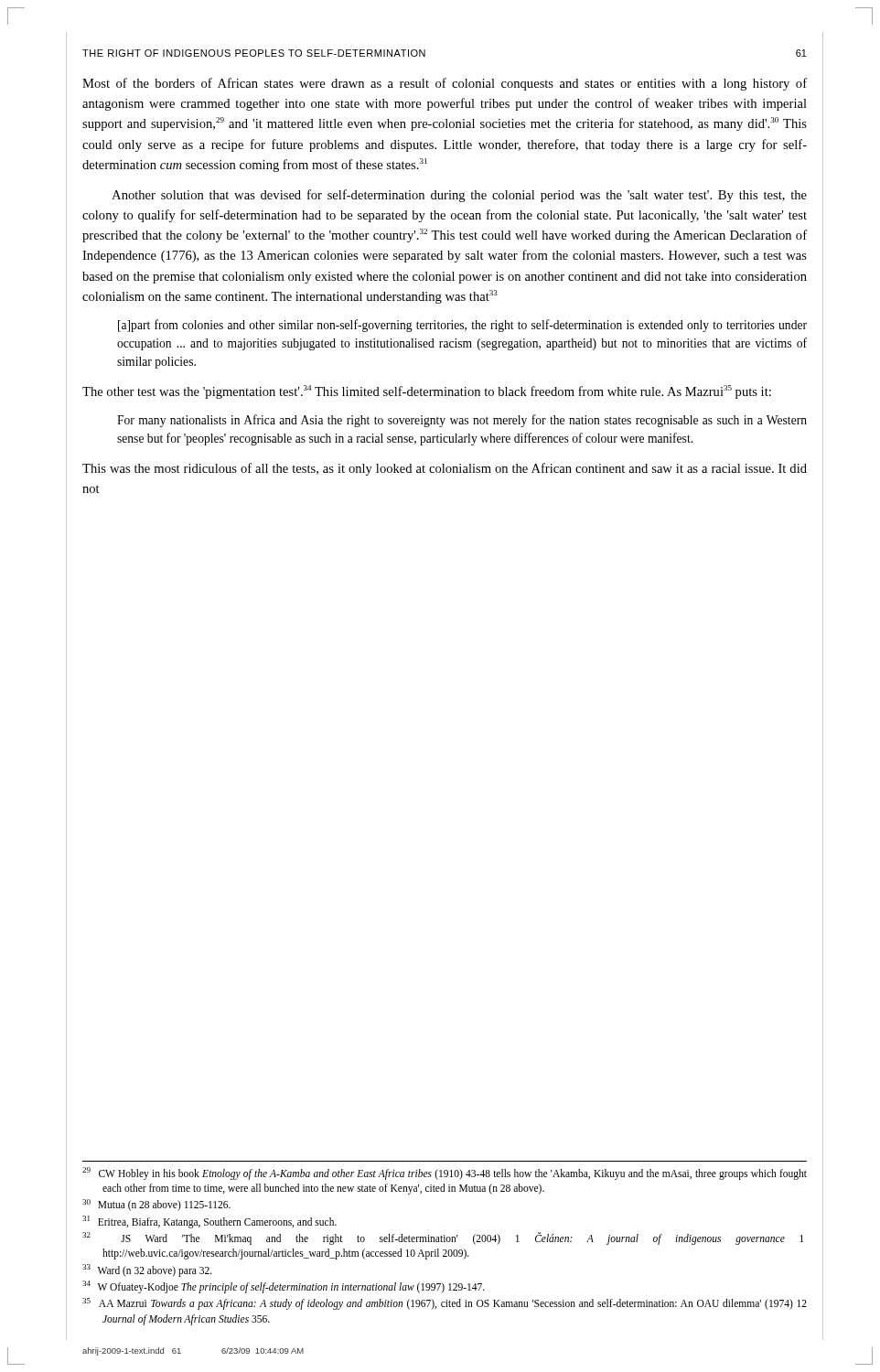
Task: Point to the element starting "Another solution that"
Action: [x=445, y=246]
